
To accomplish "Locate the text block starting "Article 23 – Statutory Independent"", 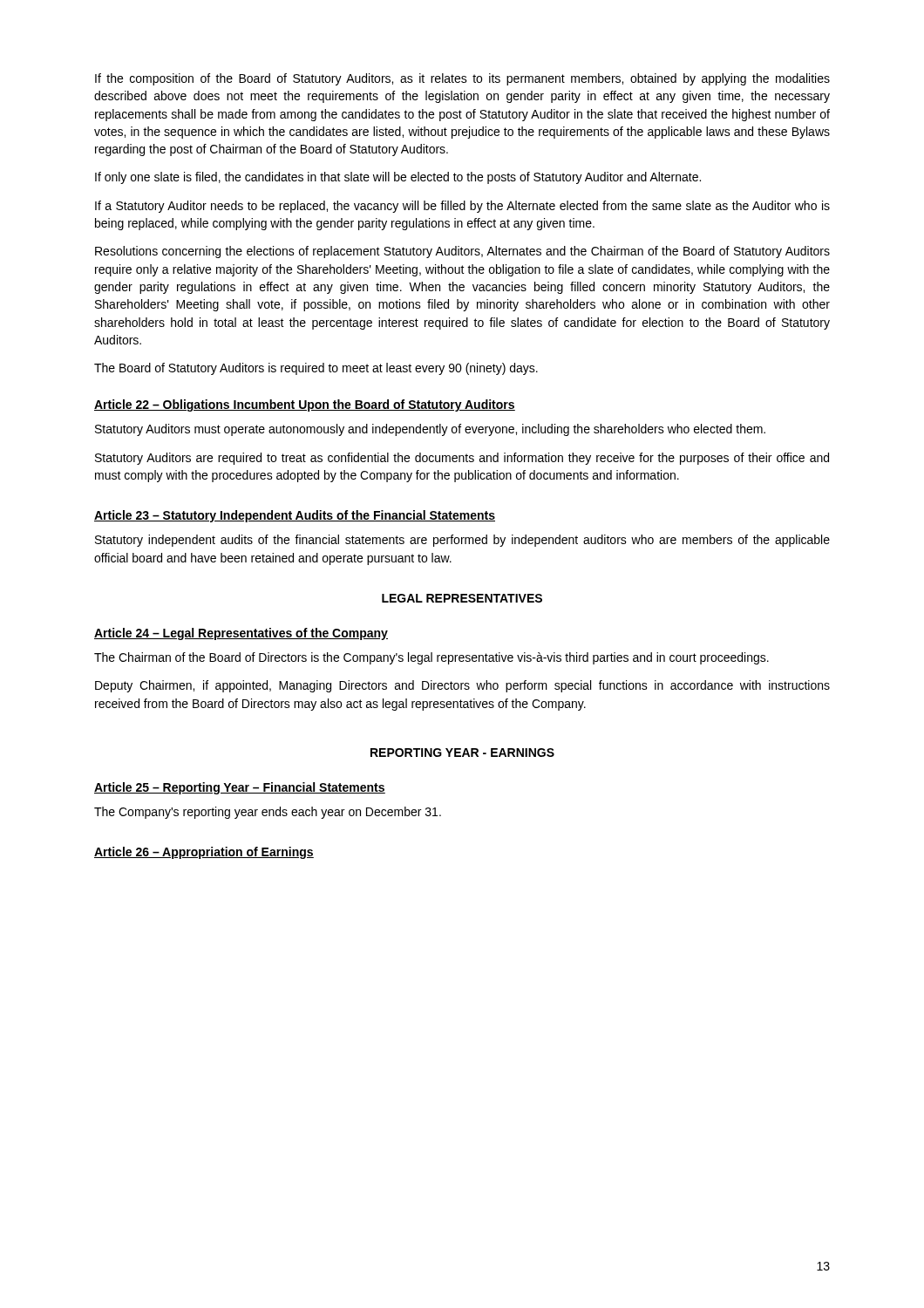I will point(295,516).
